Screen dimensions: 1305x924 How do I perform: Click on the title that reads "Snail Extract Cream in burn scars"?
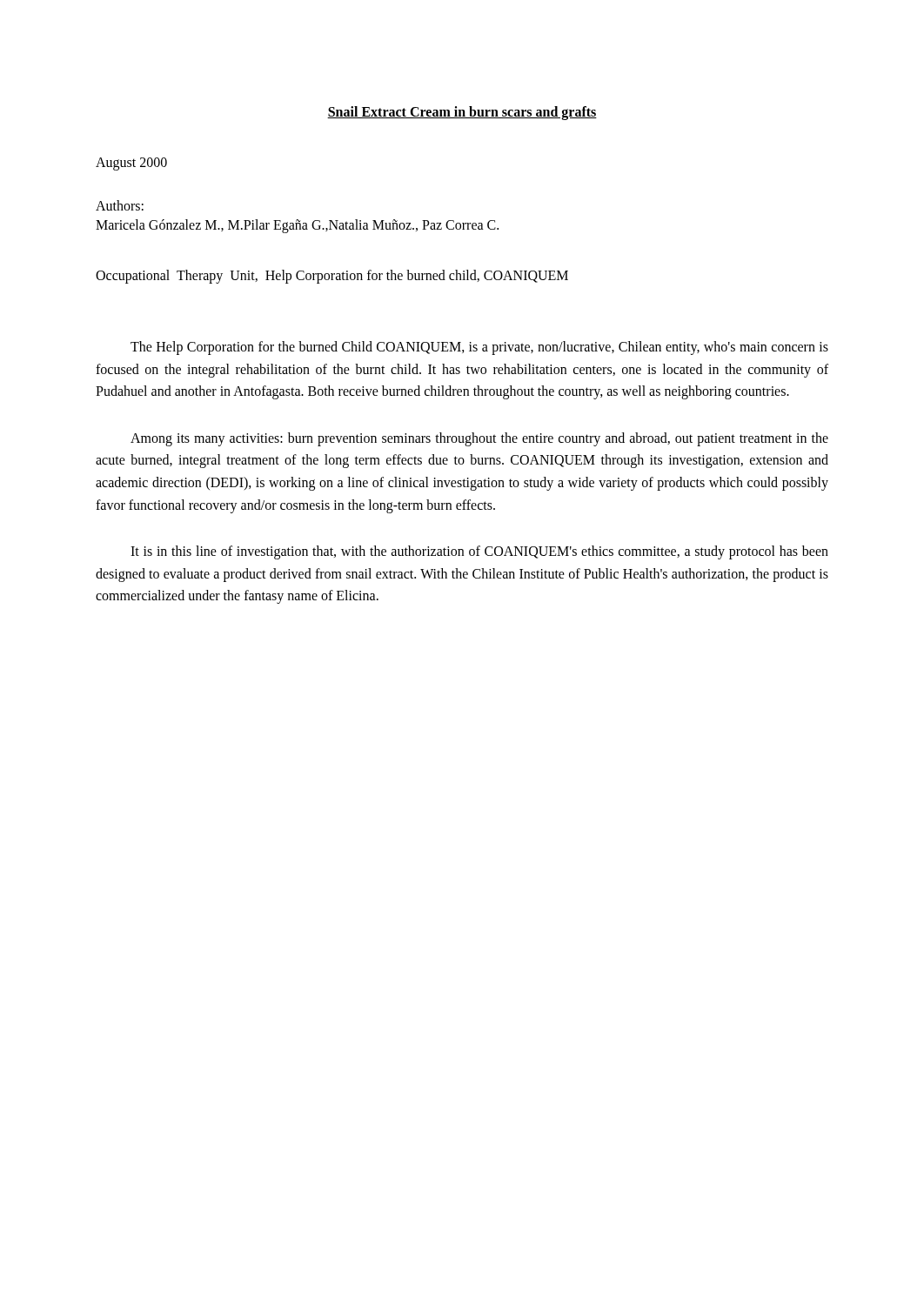coord(462,112)
